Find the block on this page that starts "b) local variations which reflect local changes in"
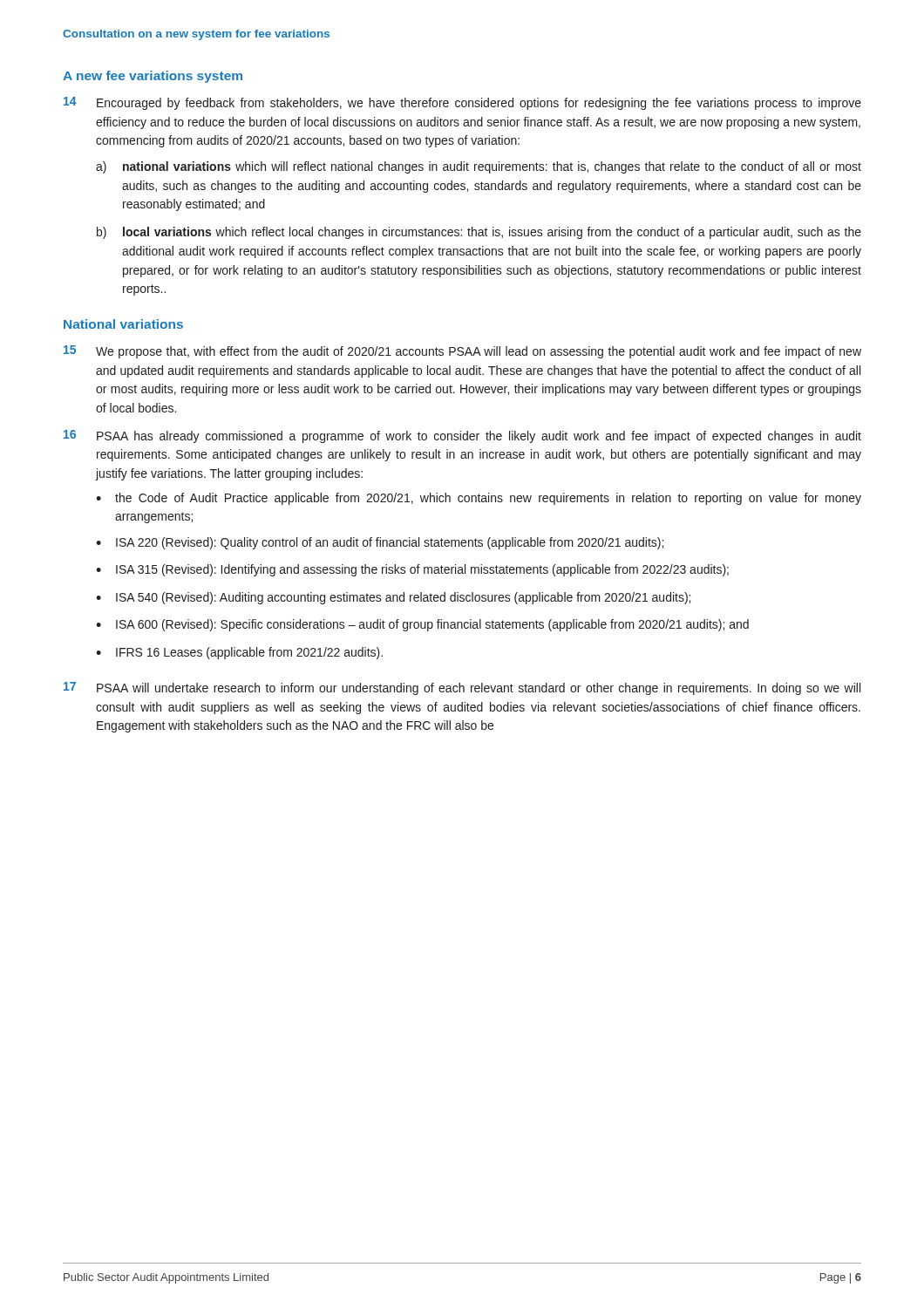Image resolution: width=924 pixels, height=1308 pixels. [x=479, y=261]
